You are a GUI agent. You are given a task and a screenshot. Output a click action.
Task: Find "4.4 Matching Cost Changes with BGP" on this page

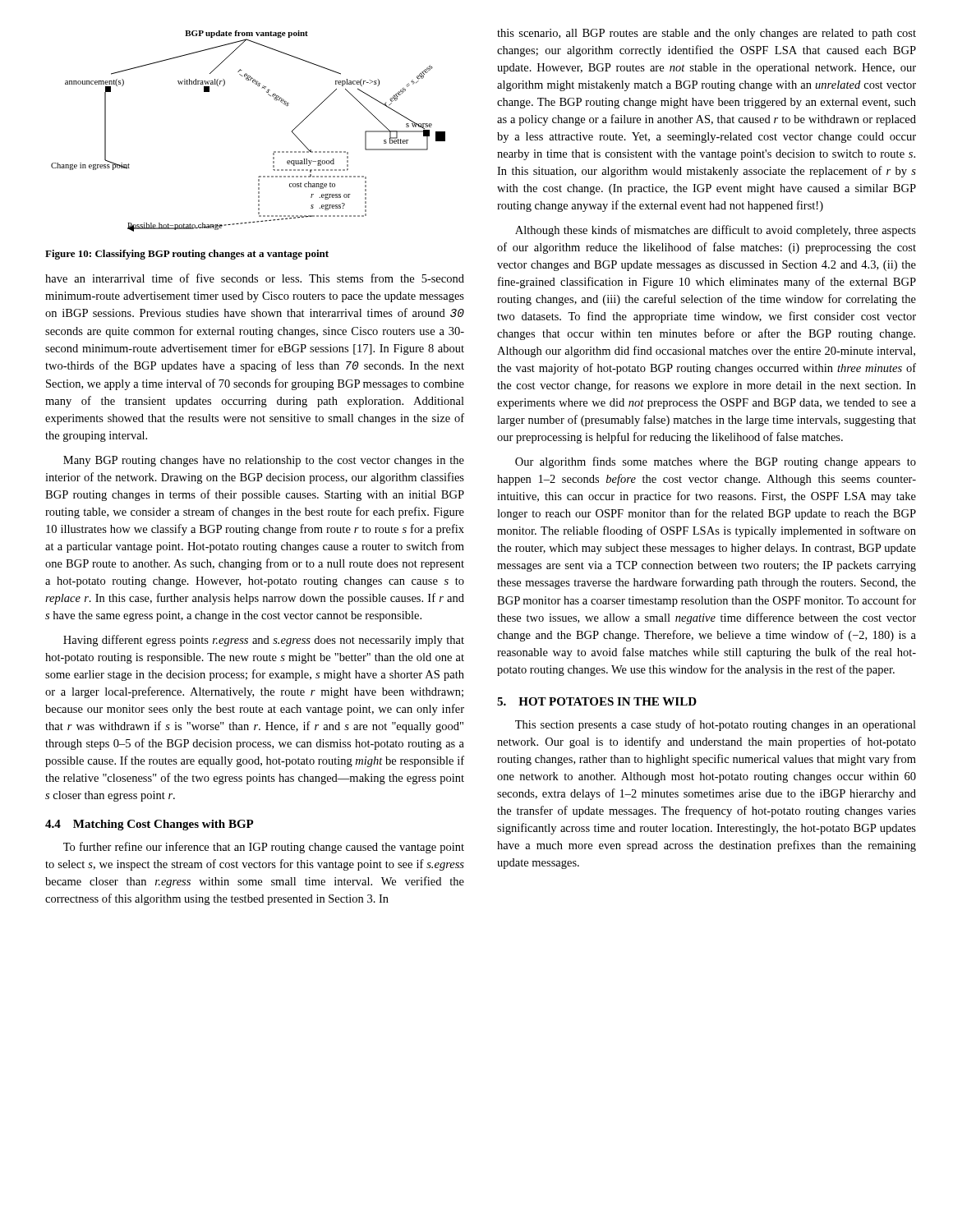pyautogui.click(x=149, y=824)
